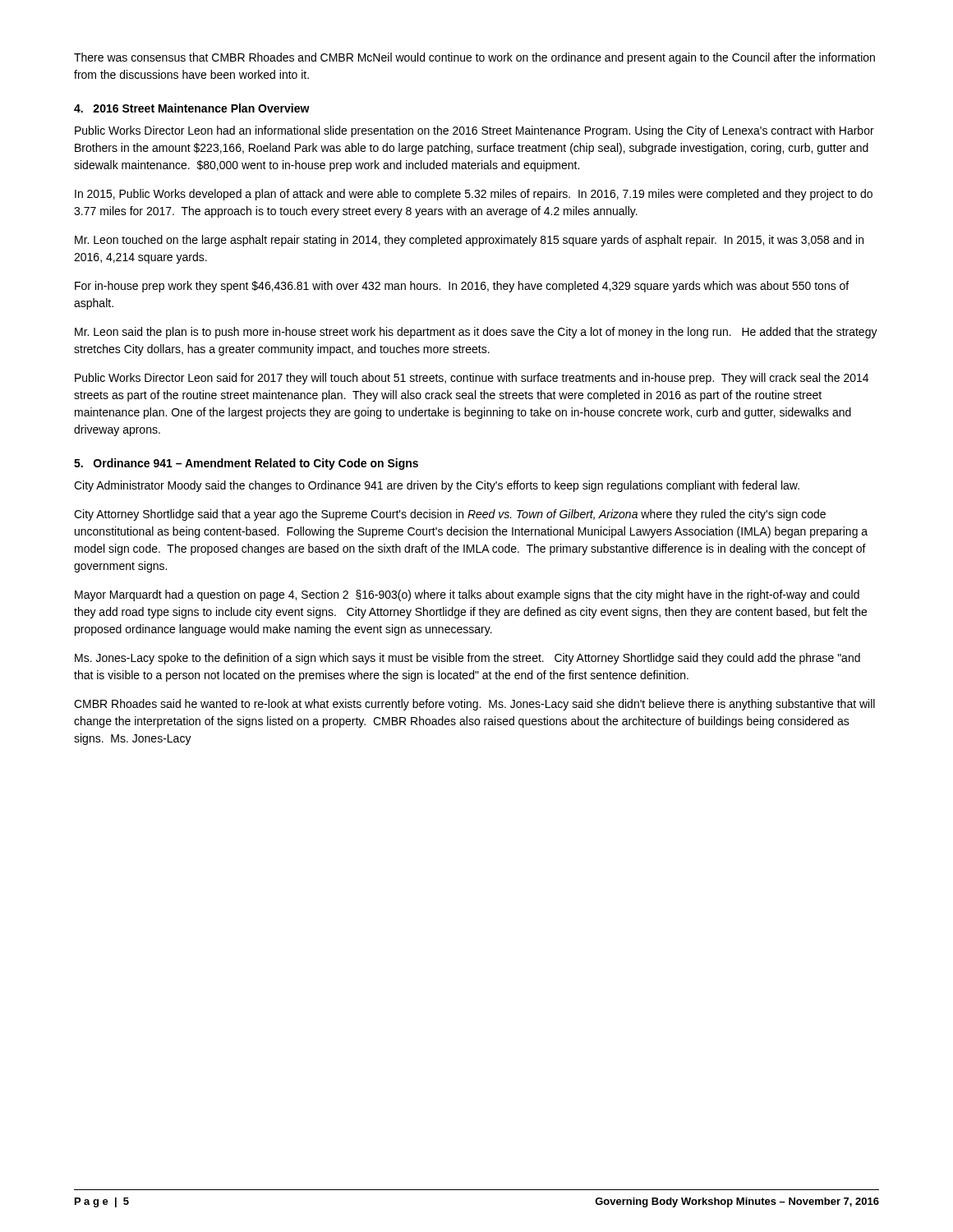Select the text block starting "4. 2016 Street Maintenance Plan Overview"
The image size is (953, 1232).
(192, 108)
